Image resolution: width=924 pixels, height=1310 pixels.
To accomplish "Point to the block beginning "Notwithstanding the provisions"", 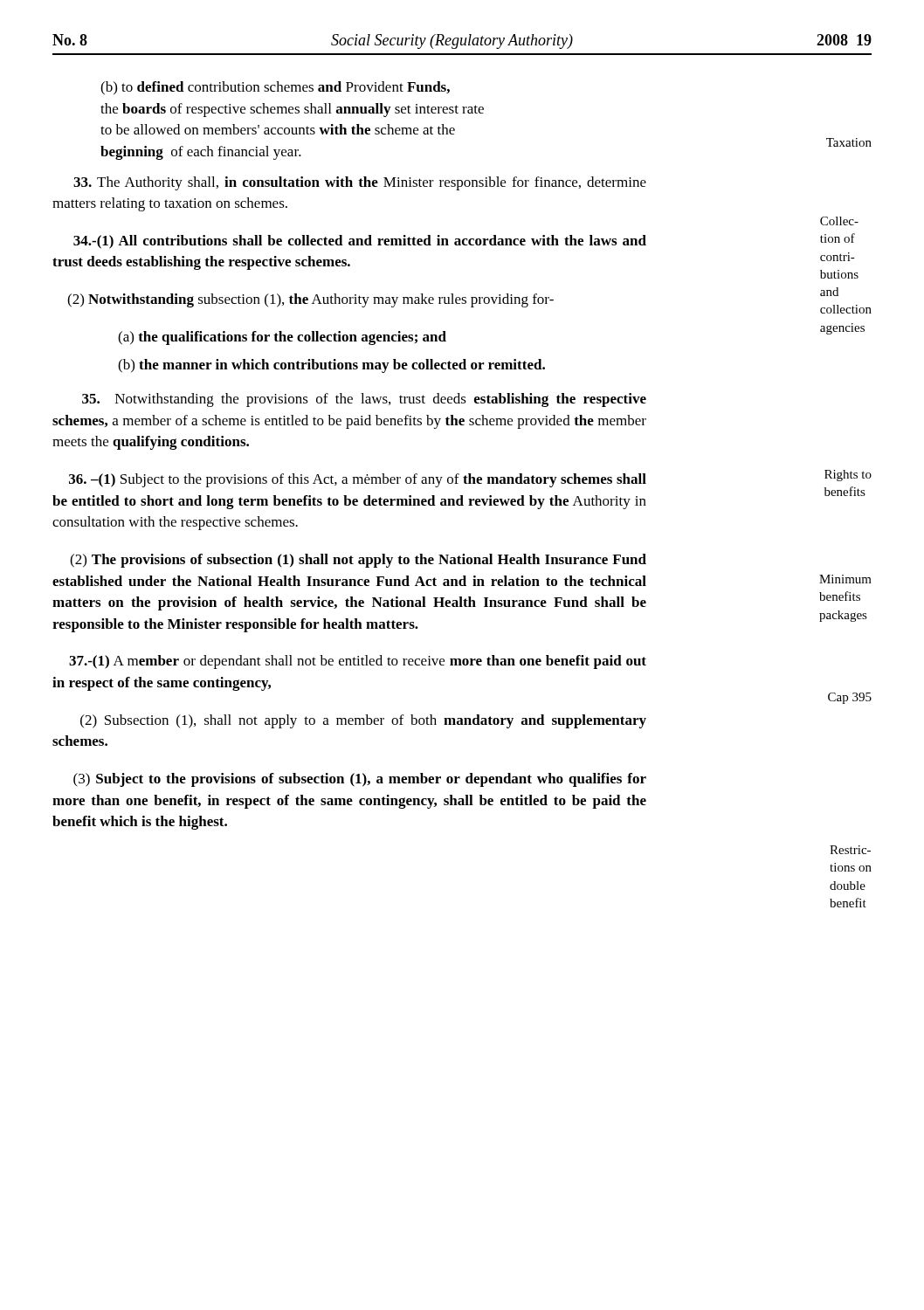I will 349,420.
